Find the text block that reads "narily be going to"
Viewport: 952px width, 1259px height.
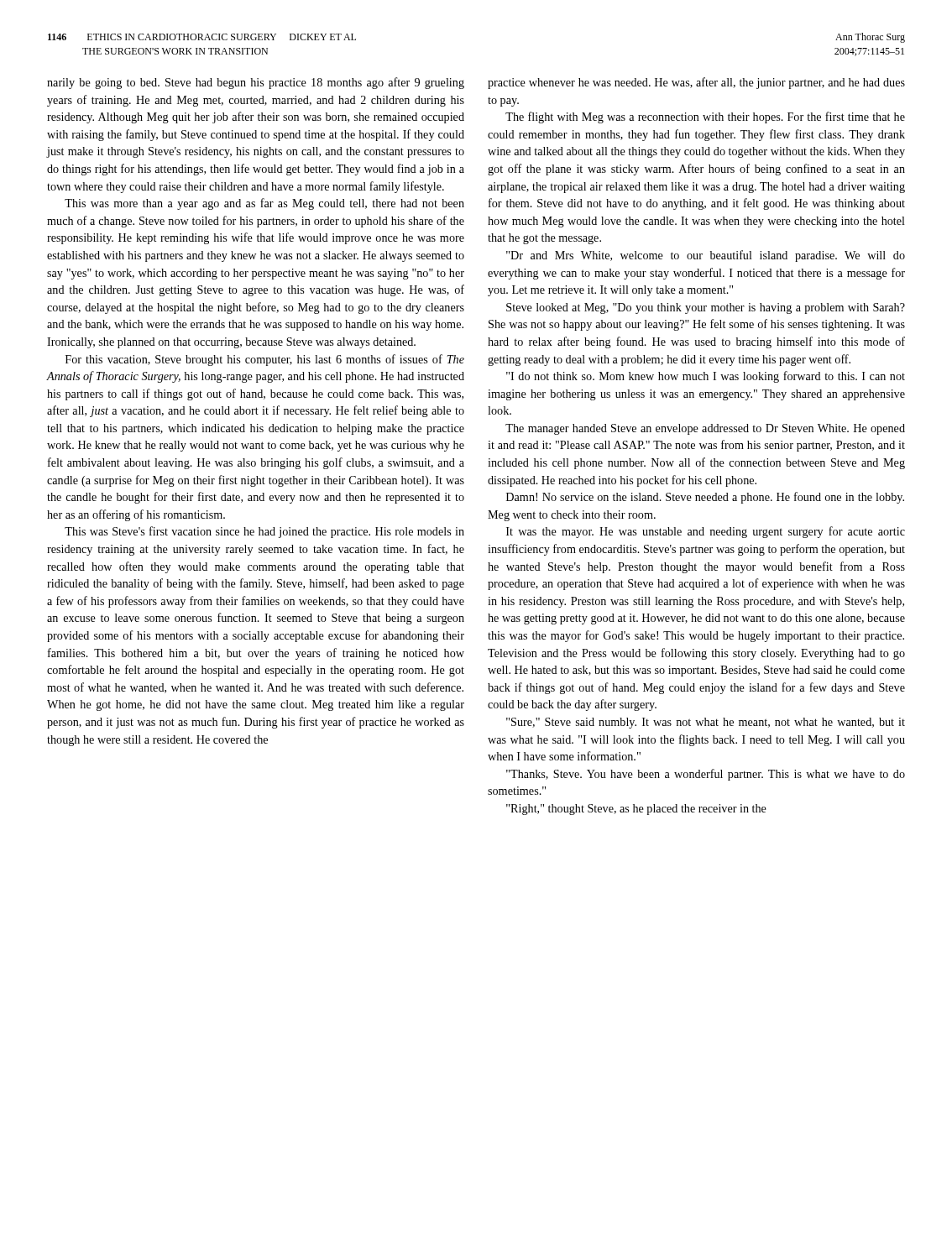[256, 411]
